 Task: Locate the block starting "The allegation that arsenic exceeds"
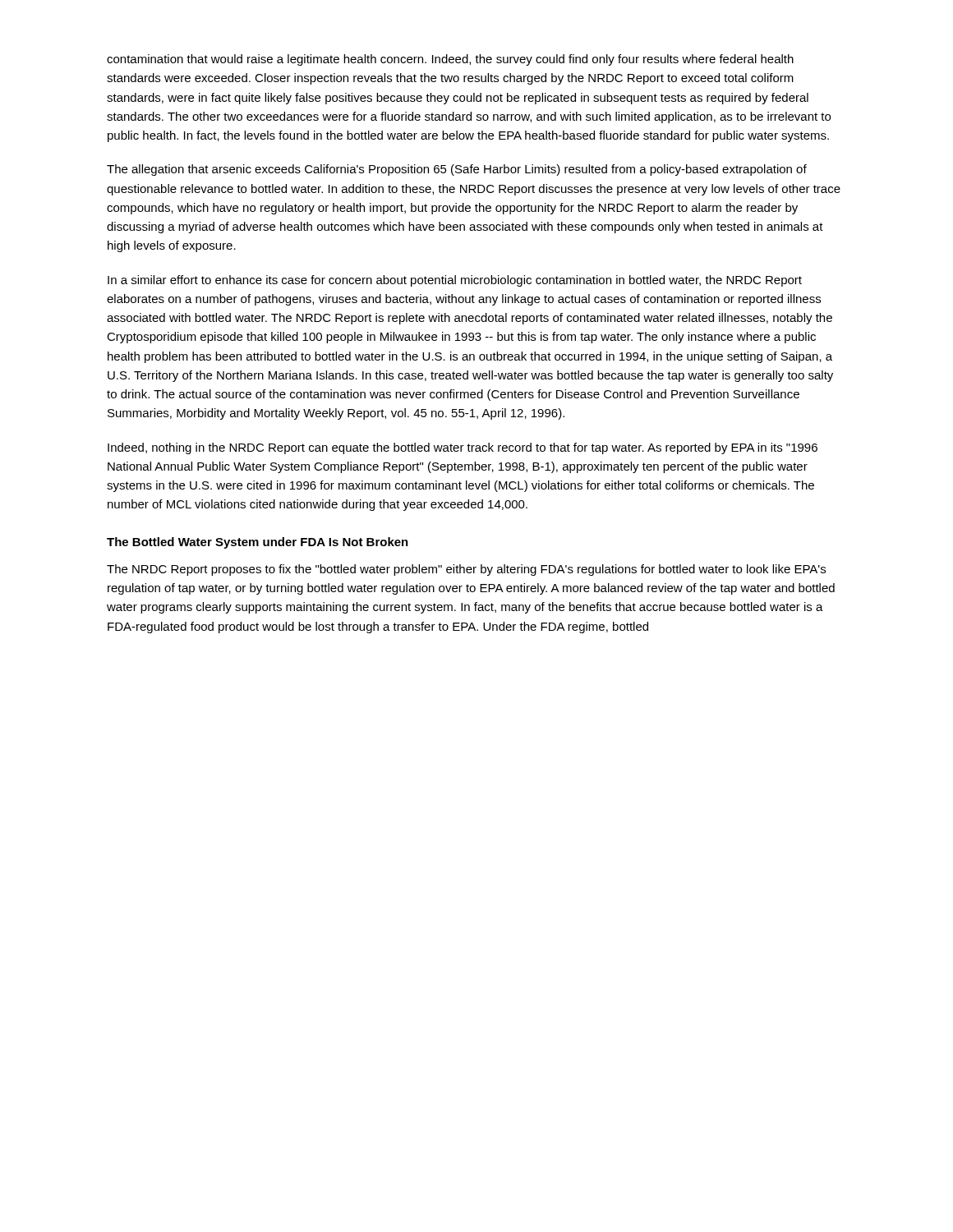(x=474, y=207)
